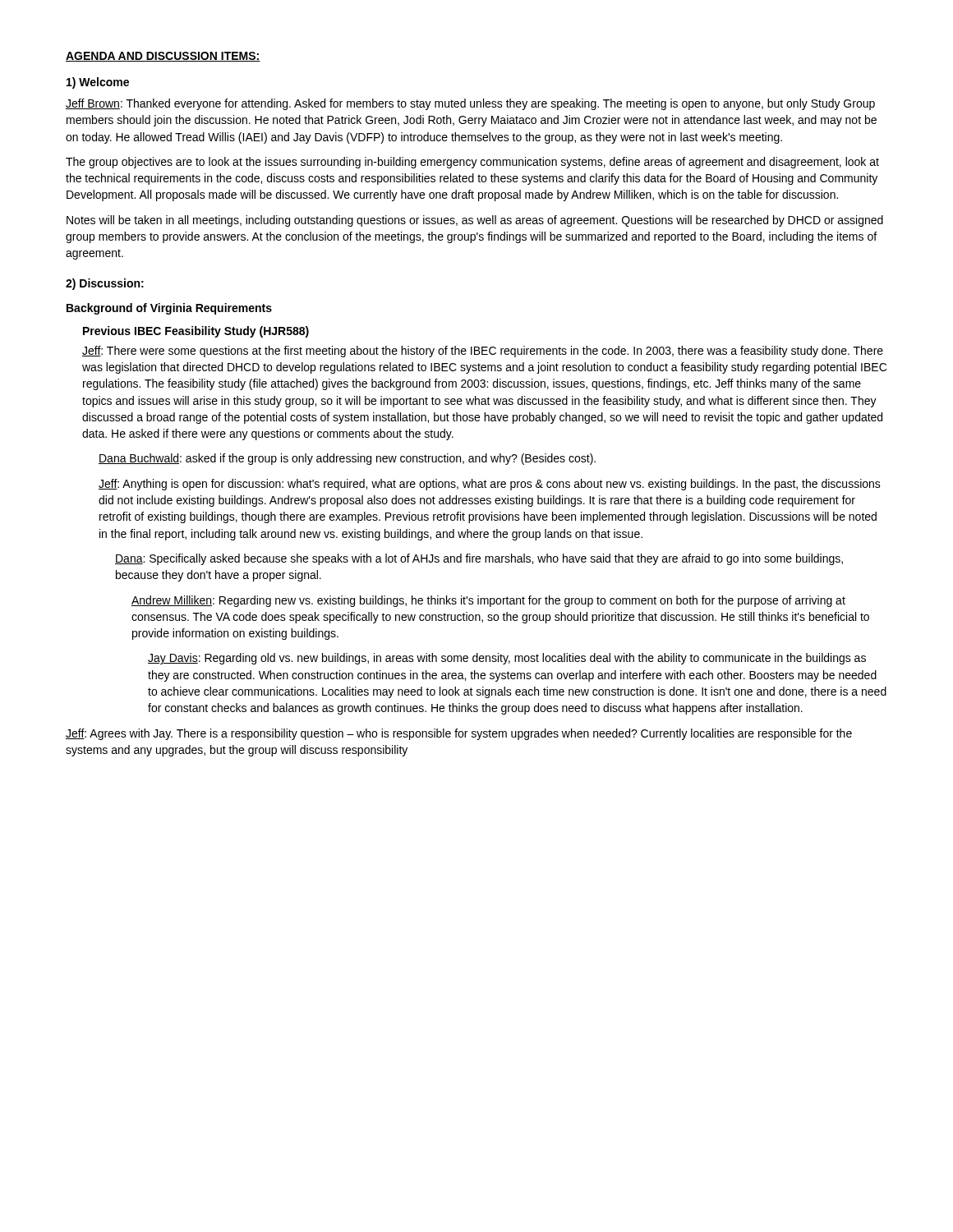Point to the text block starting "Dana: Specifically asked because"
The height and width of the screenshot is (1232, 953).
click(479, 567)
